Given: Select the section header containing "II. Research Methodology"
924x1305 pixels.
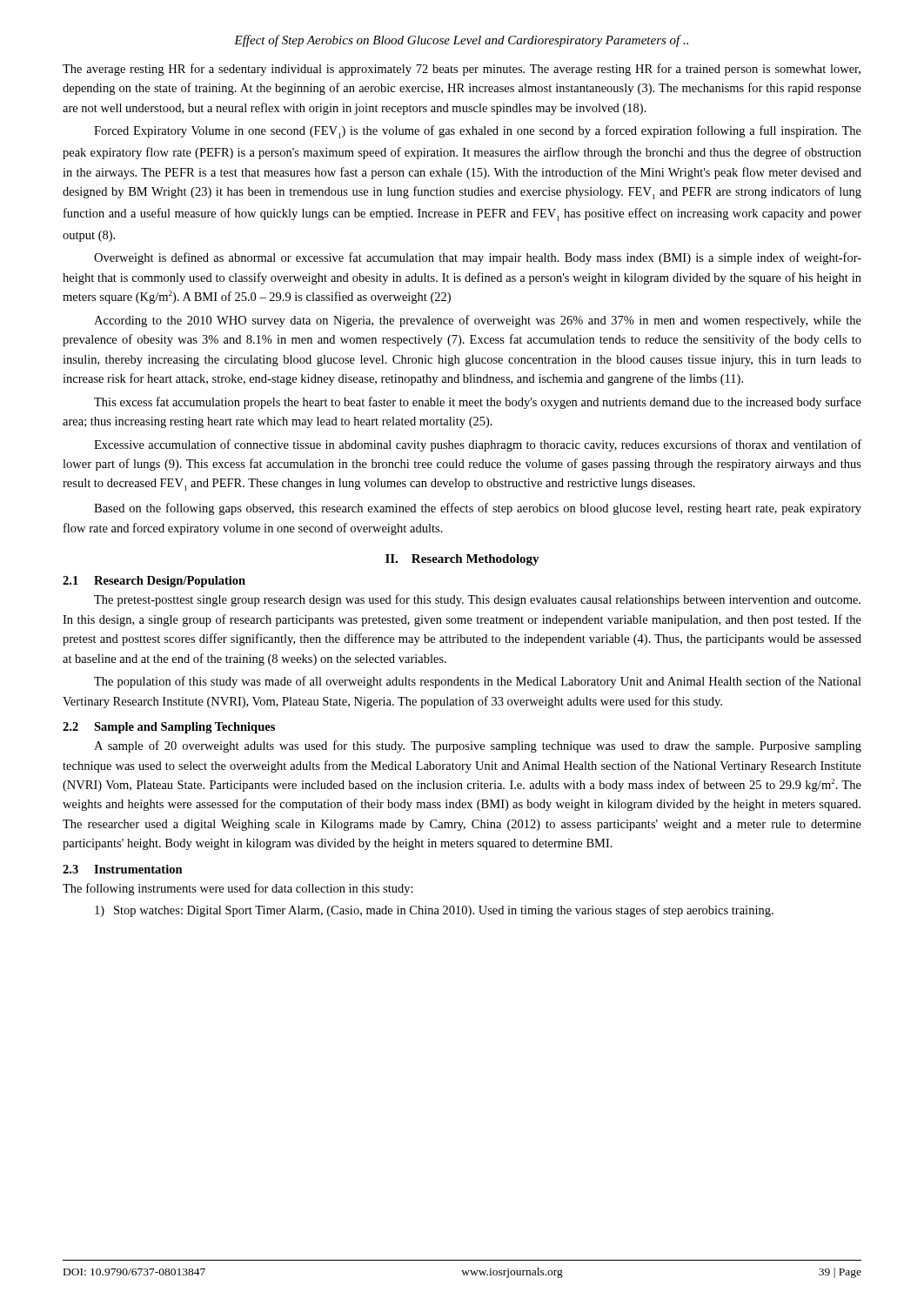Looking at the screenshot, I should click(462, 559).
